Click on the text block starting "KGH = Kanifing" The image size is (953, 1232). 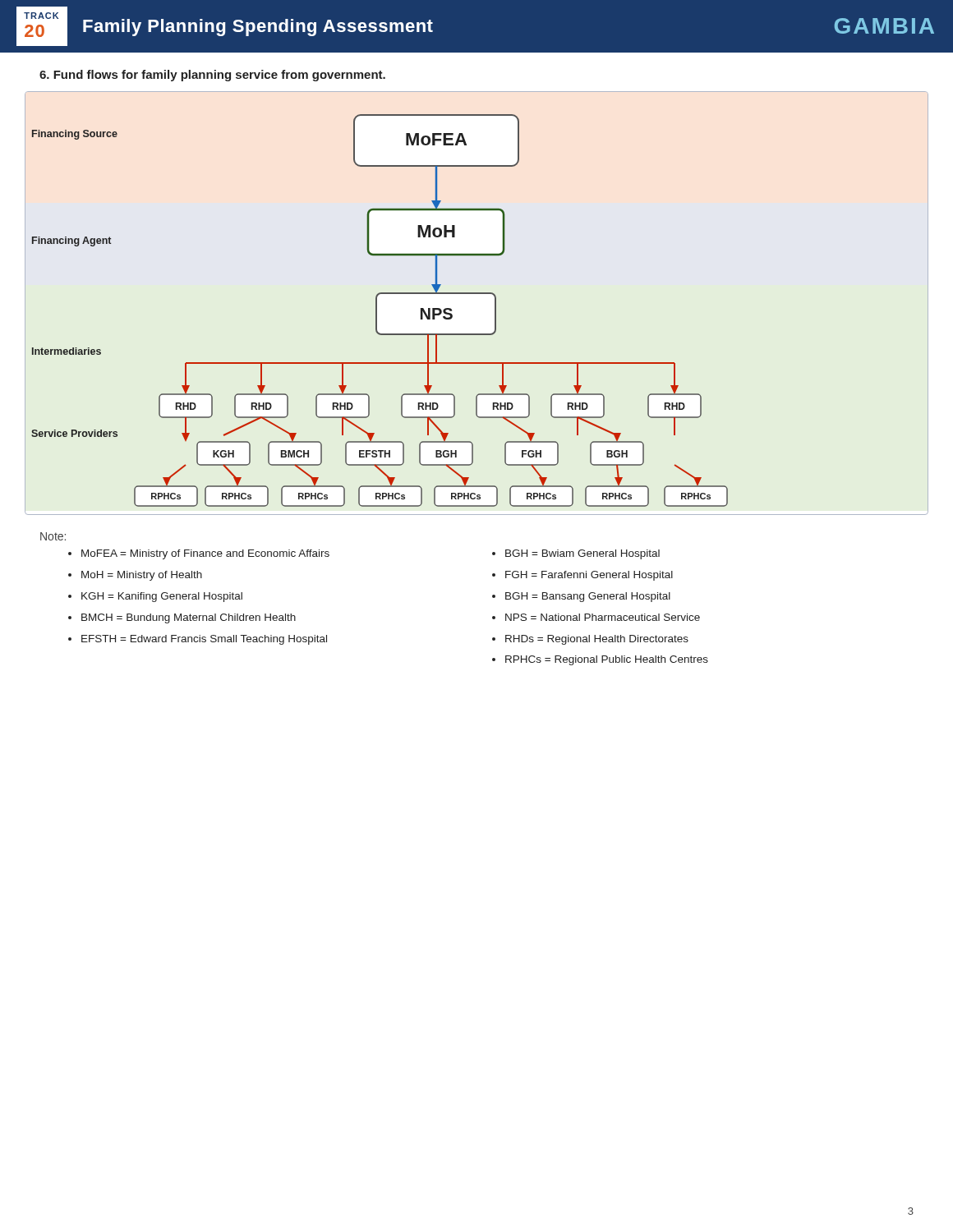(x=162, y=596)
